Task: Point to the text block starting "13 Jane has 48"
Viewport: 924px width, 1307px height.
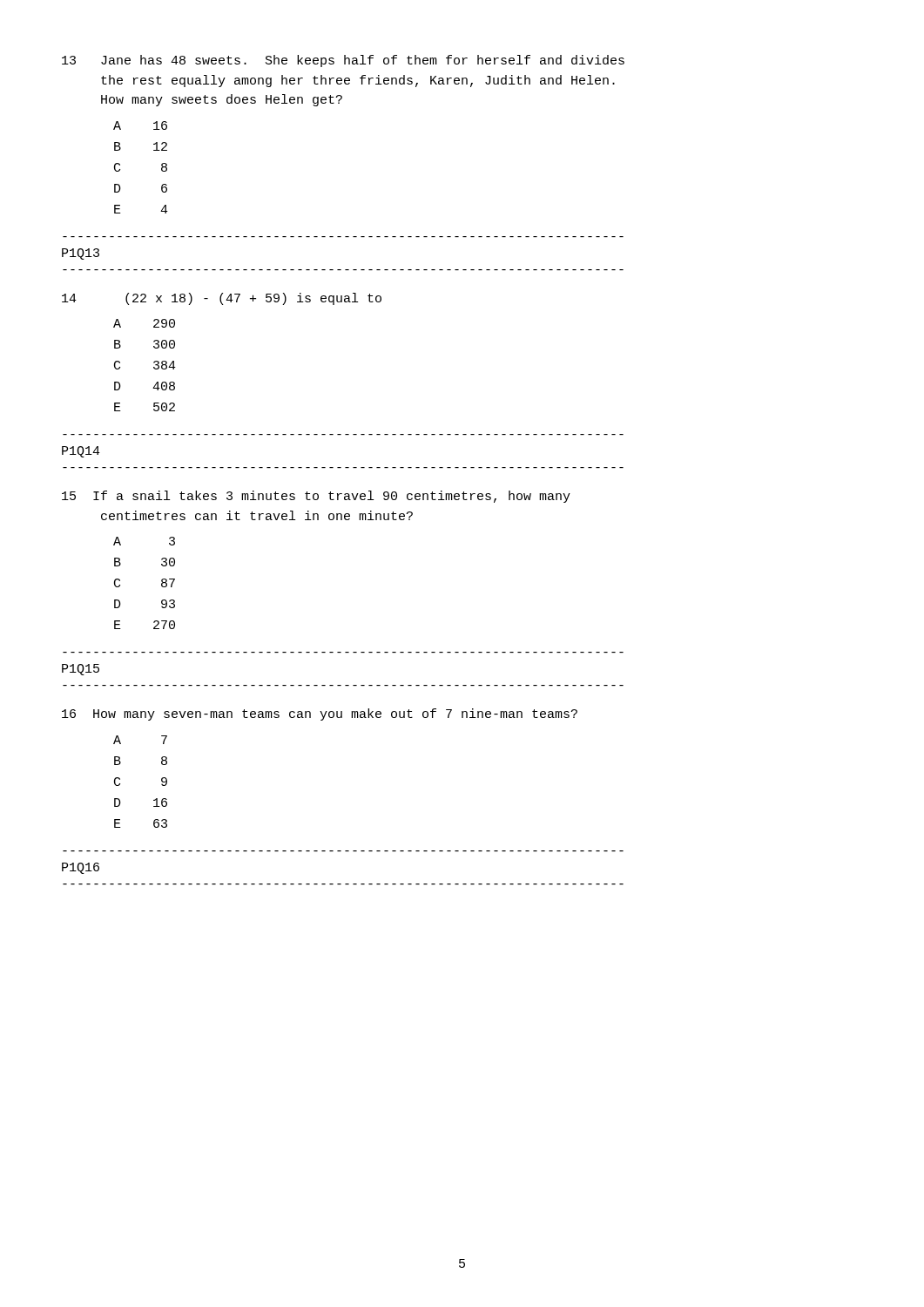Action: [343, 61]
